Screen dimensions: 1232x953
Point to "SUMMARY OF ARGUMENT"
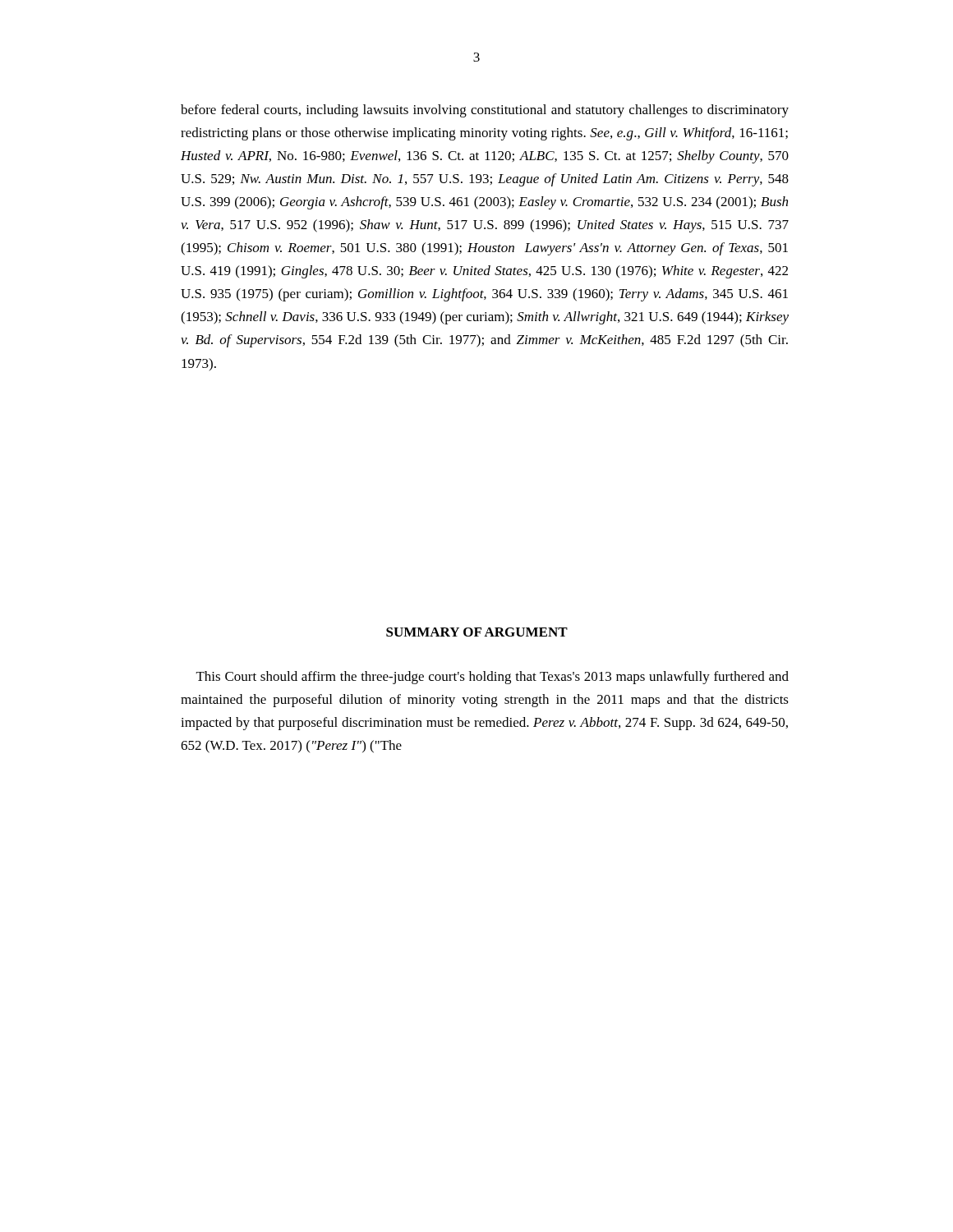coord(476,632)
